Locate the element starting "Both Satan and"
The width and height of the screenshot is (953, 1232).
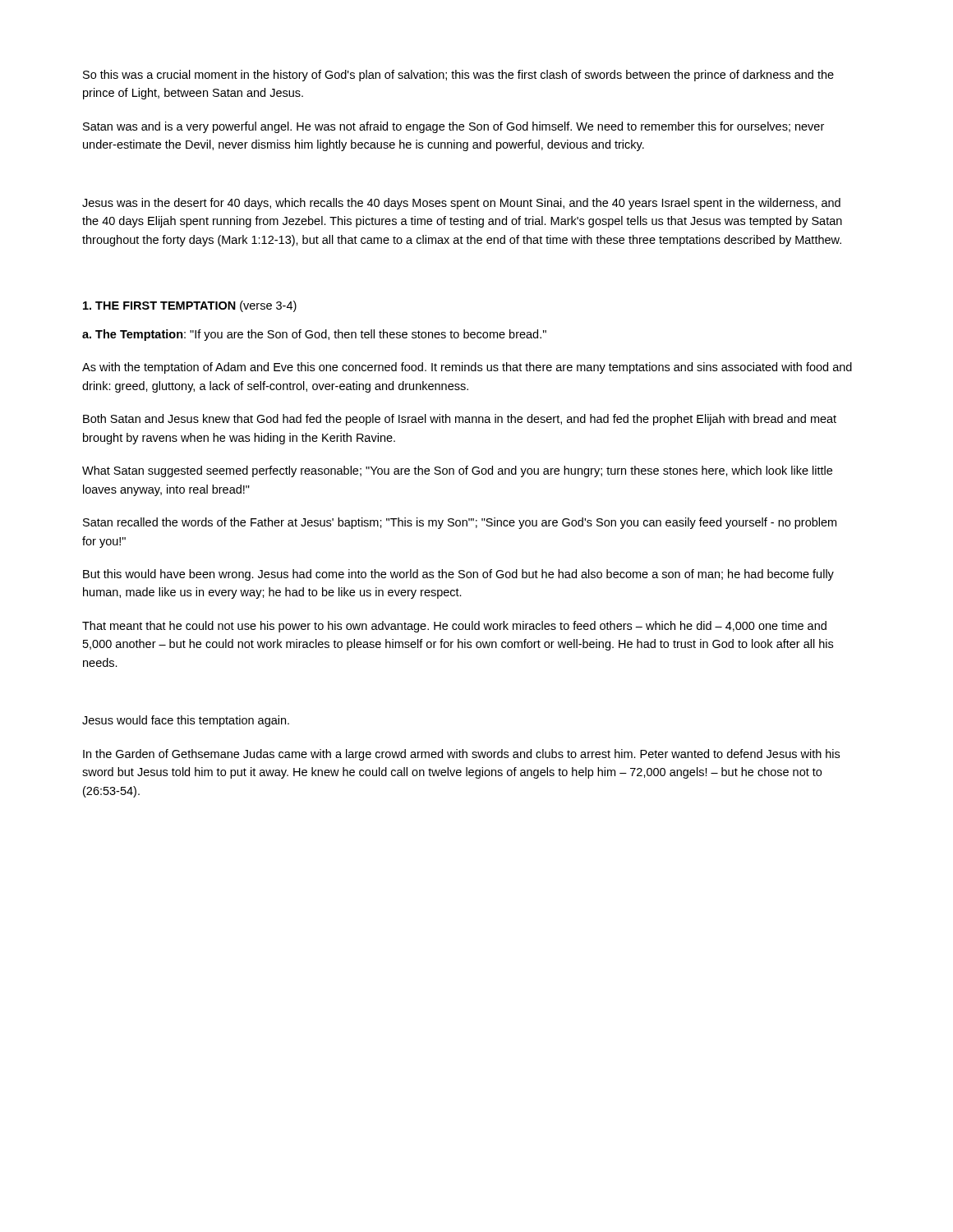(x=459, y=428)
